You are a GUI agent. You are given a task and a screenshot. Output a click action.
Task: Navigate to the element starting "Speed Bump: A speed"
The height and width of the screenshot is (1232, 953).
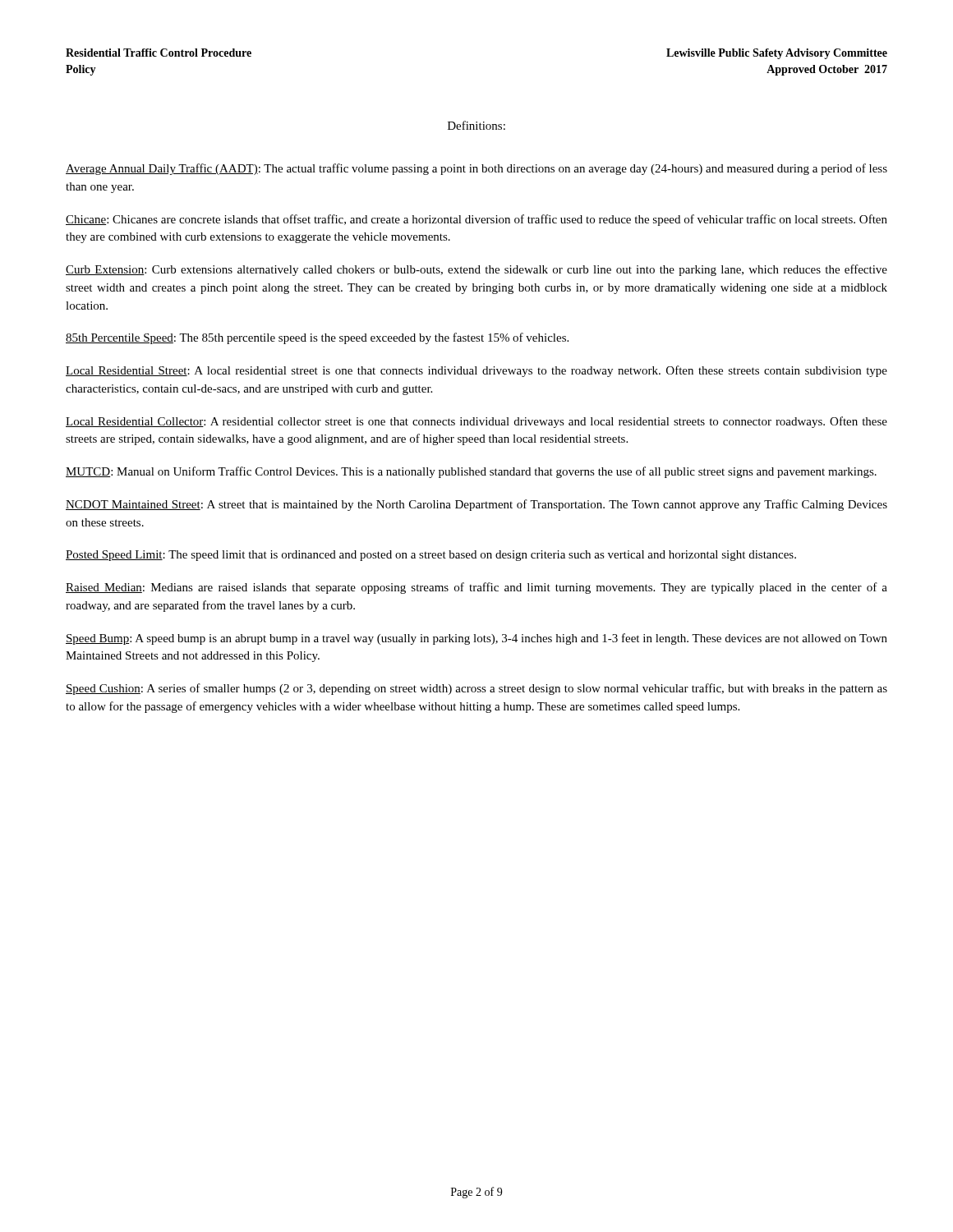click(476, 647)
